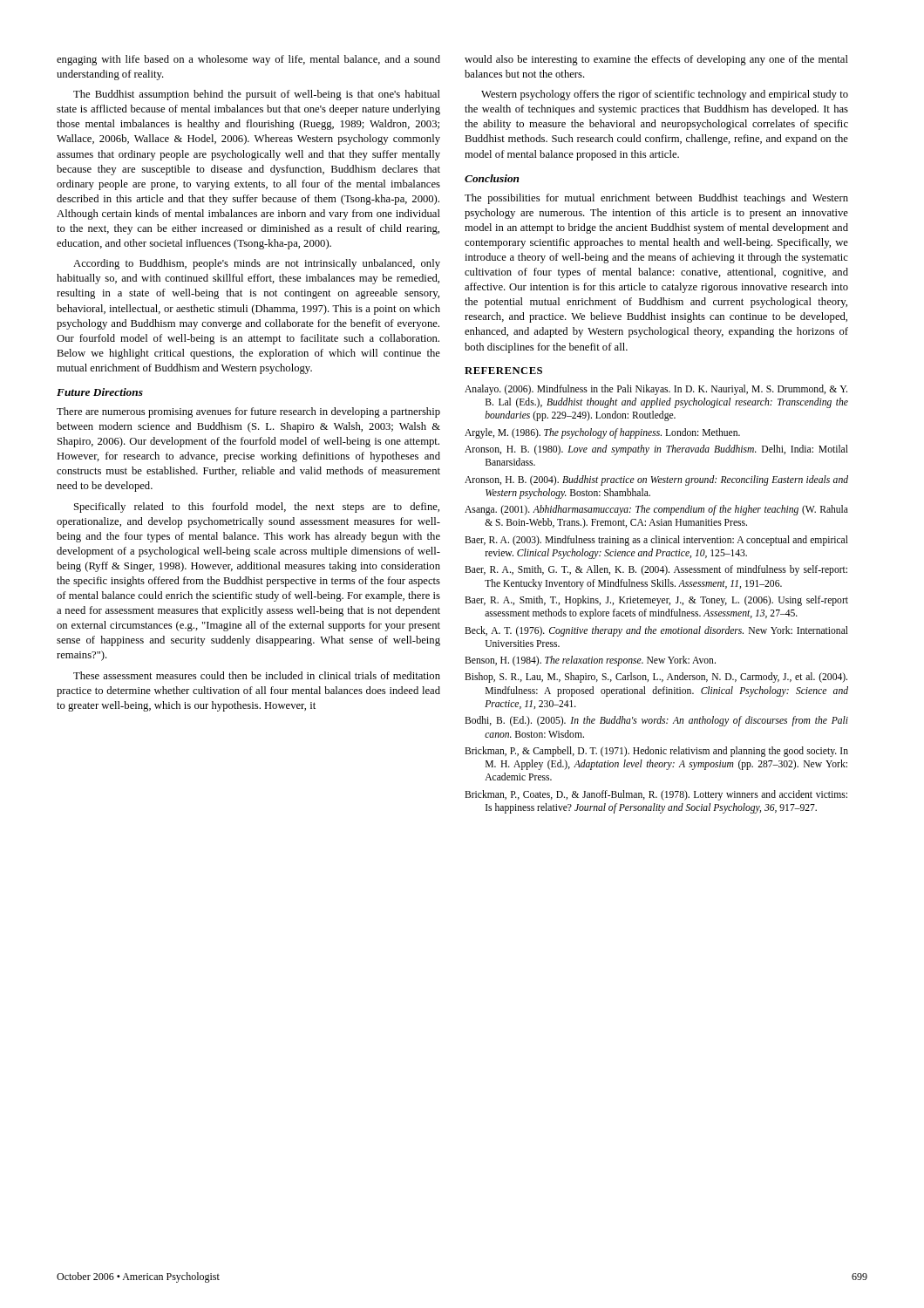Find the list item with the text "Beck, A. T. (1976)."
Screen dimensions: 1308x924
pyautogui.click(x=656, y=637)
